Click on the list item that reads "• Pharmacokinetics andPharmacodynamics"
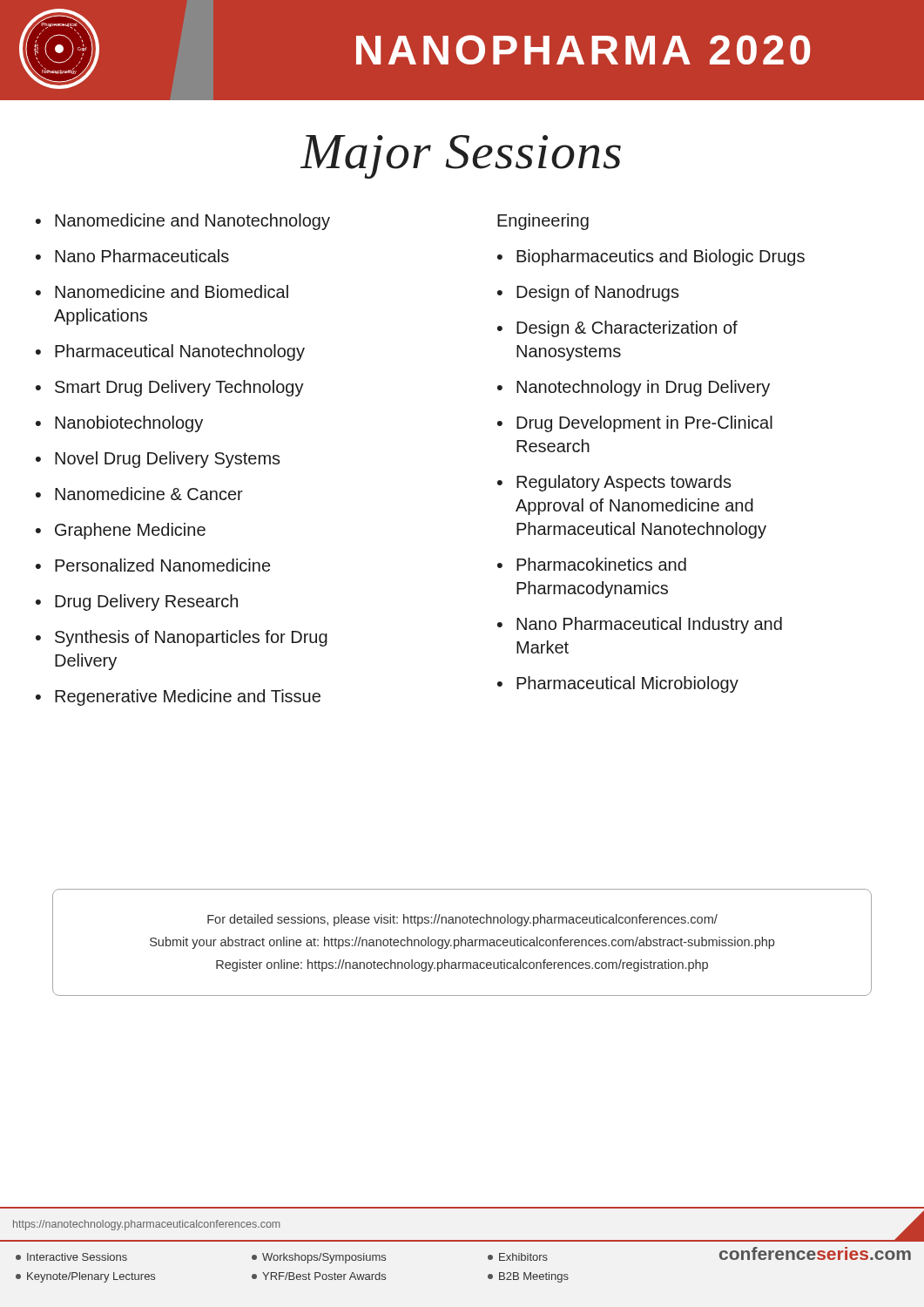 click(592, 577)
